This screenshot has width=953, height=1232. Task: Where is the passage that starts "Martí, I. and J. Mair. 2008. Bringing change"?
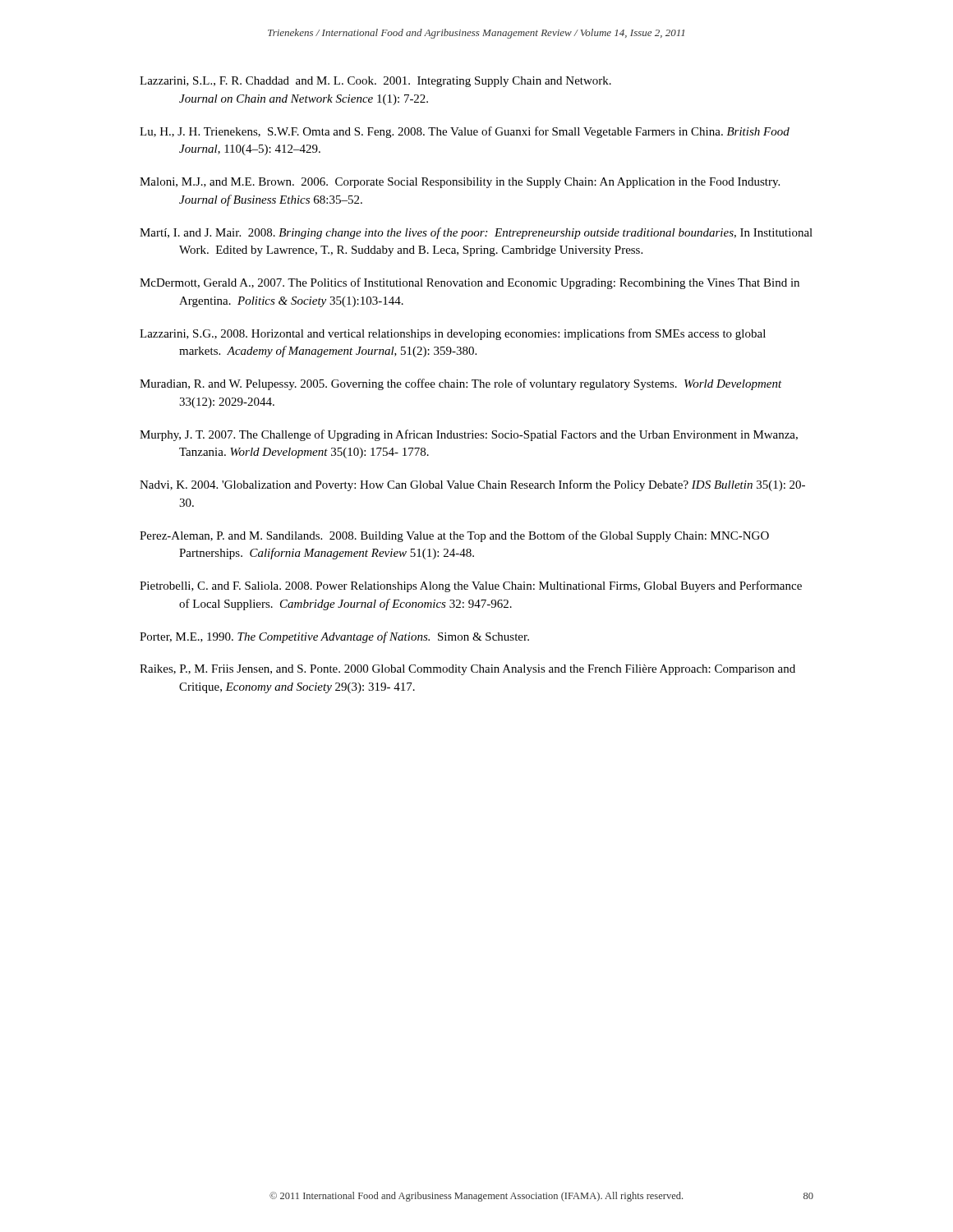click(x=476, y=241)
